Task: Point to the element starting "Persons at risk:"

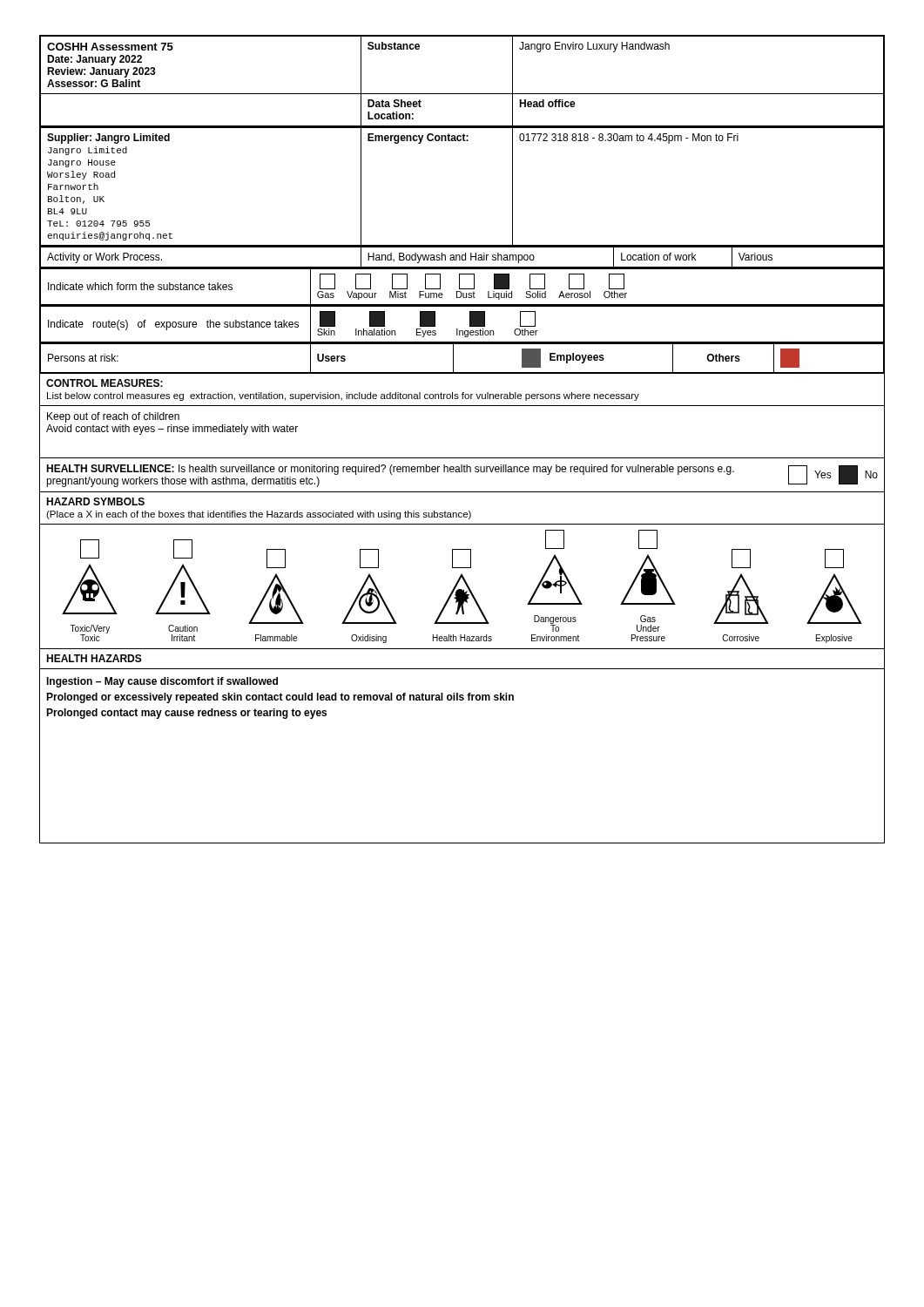Action: (462, 358)
